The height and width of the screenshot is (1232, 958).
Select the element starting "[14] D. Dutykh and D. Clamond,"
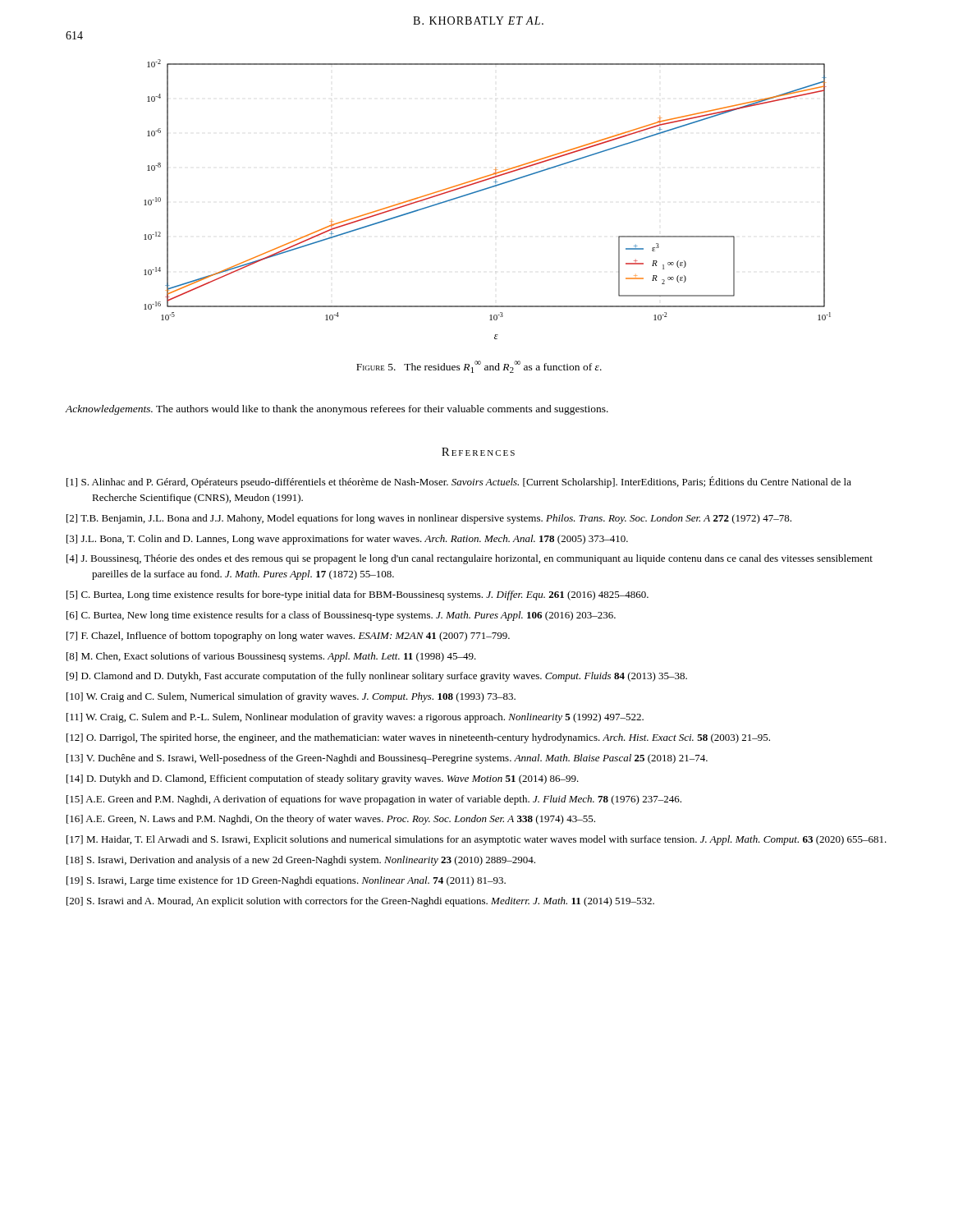322,778
